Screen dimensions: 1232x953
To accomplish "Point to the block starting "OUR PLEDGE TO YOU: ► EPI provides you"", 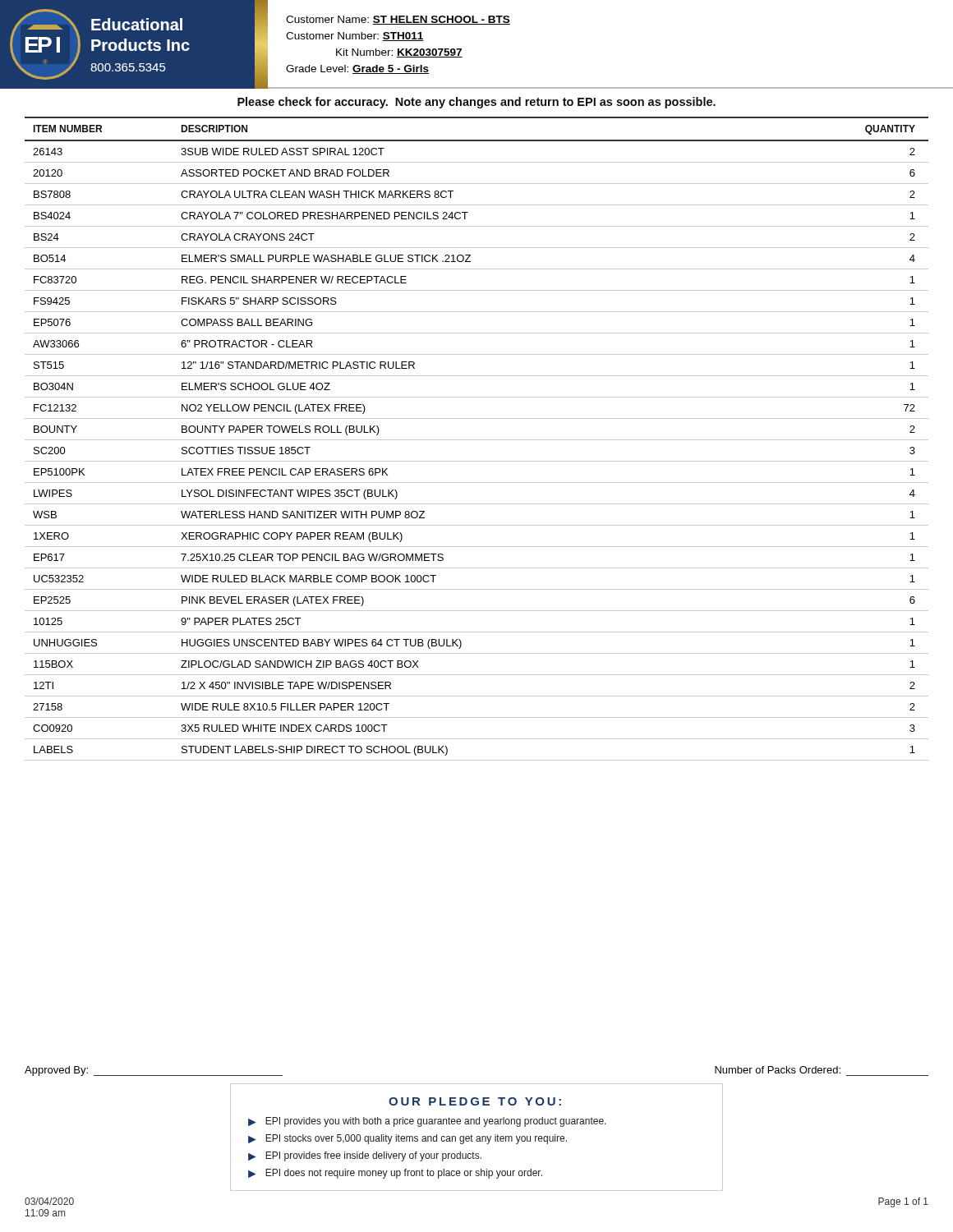I will [476, 1137].
